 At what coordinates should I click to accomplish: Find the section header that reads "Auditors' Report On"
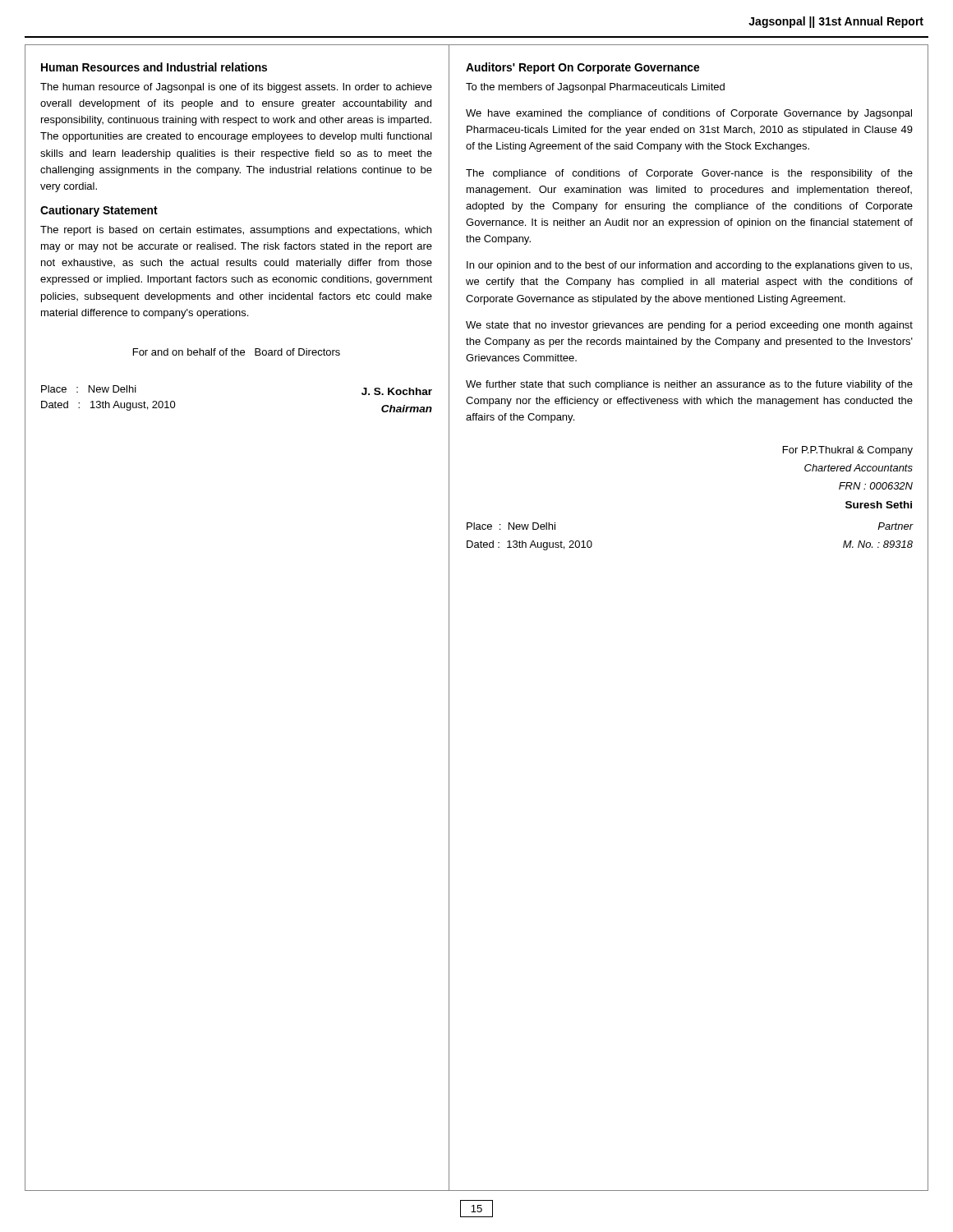583,68
